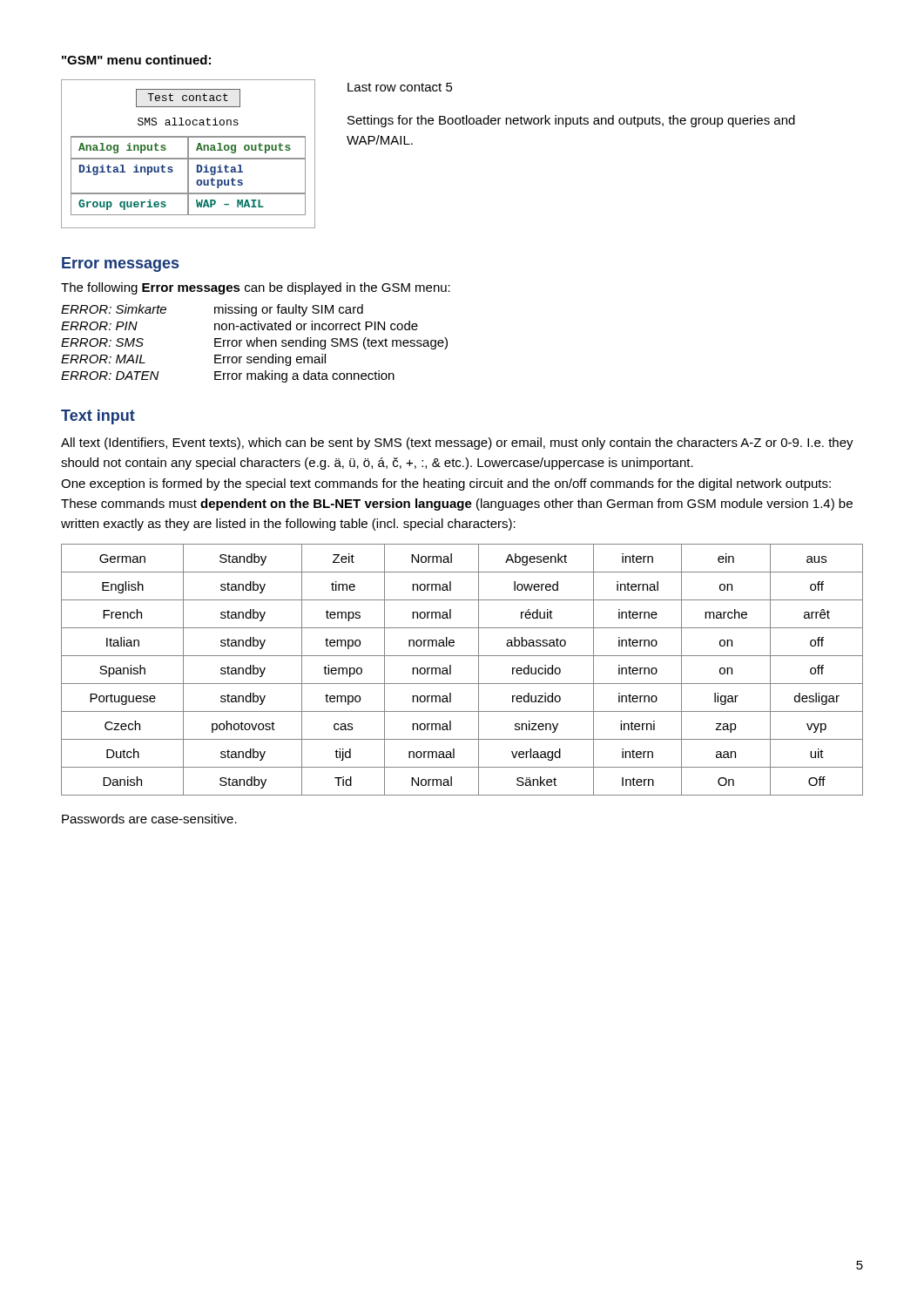Select the table that reads "desligar"

[462, 670]
